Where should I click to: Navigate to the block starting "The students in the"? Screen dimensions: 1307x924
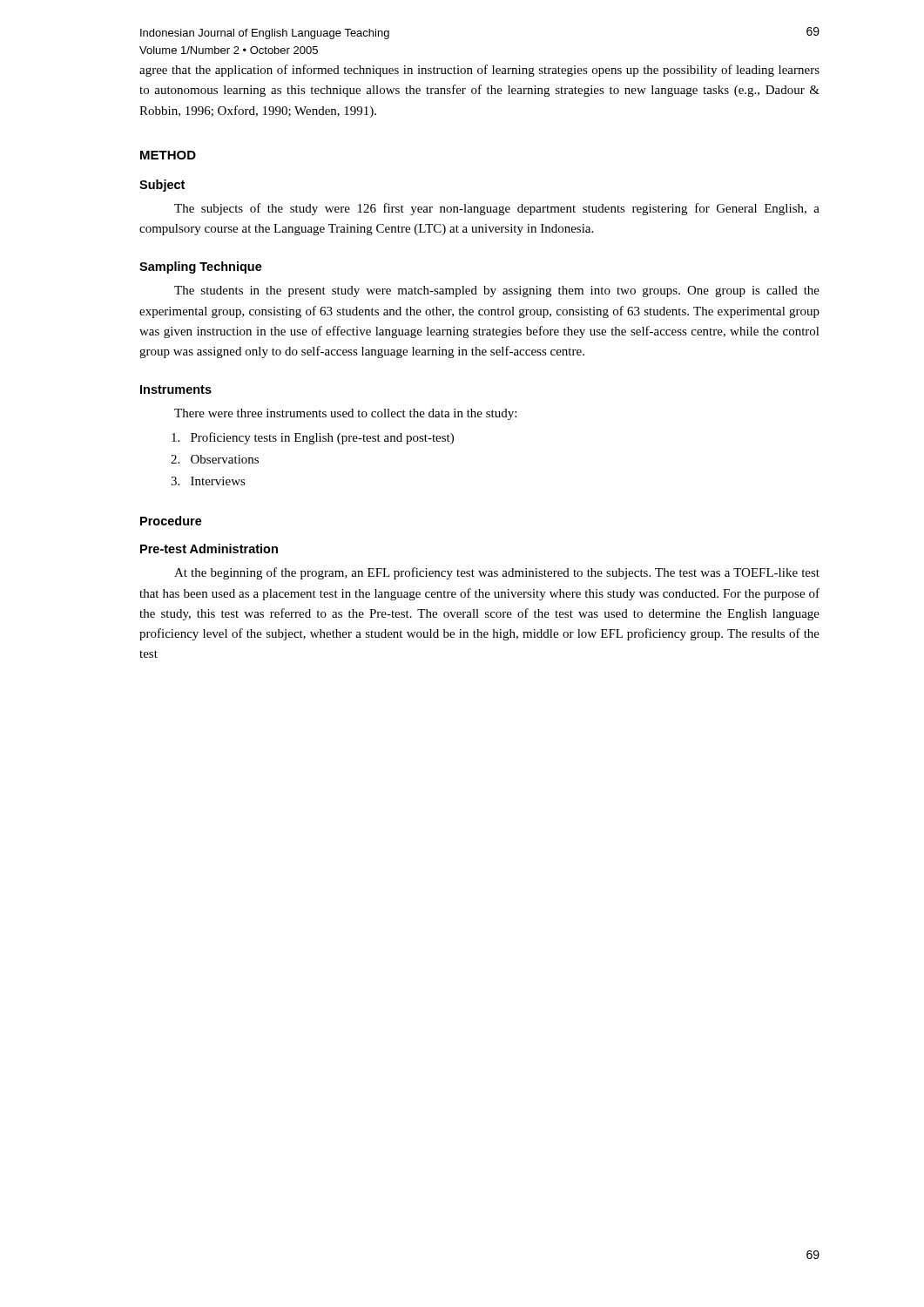click(479, 321)
